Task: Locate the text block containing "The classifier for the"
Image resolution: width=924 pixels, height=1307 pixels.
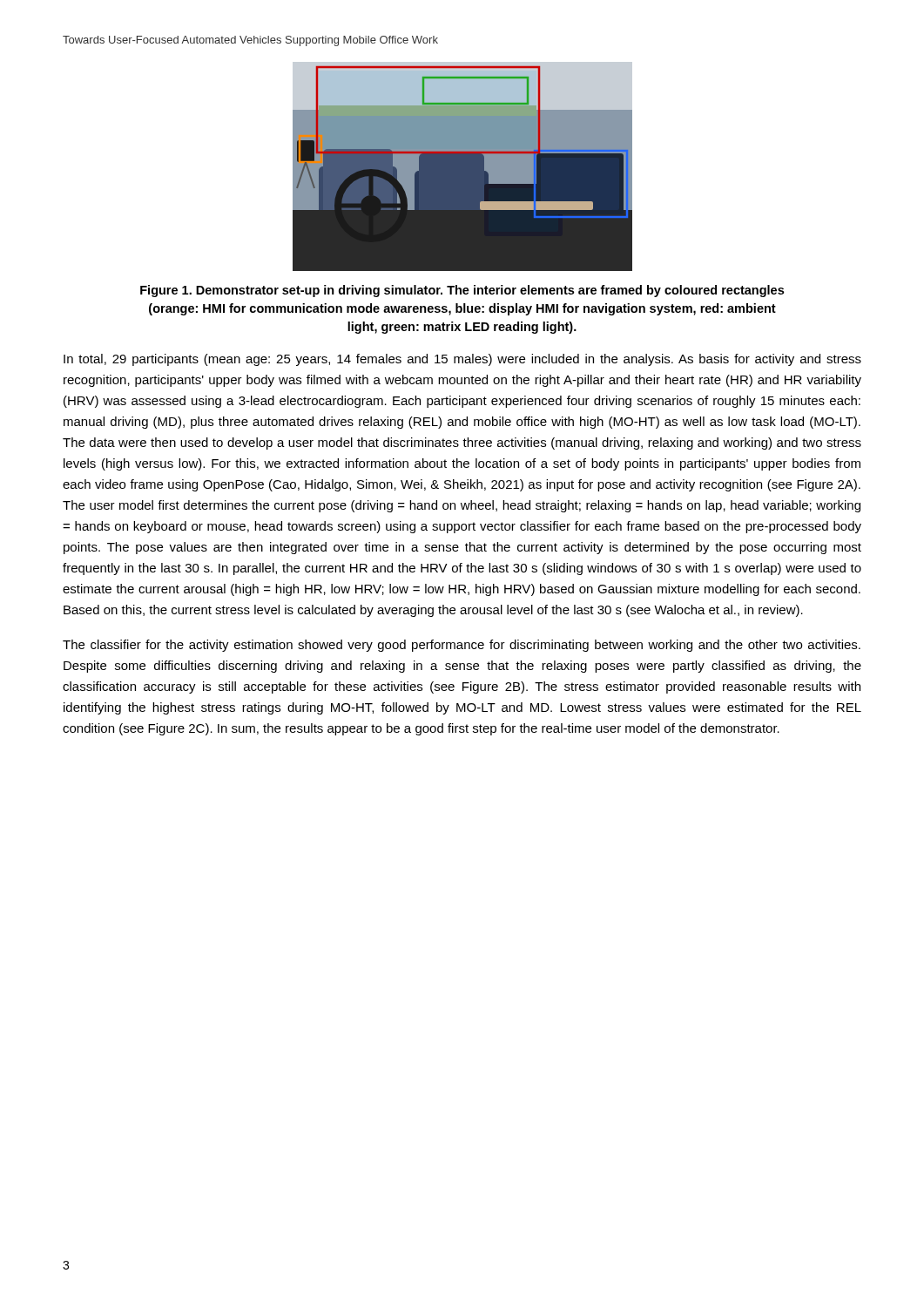Action: (x=462, y=686)
